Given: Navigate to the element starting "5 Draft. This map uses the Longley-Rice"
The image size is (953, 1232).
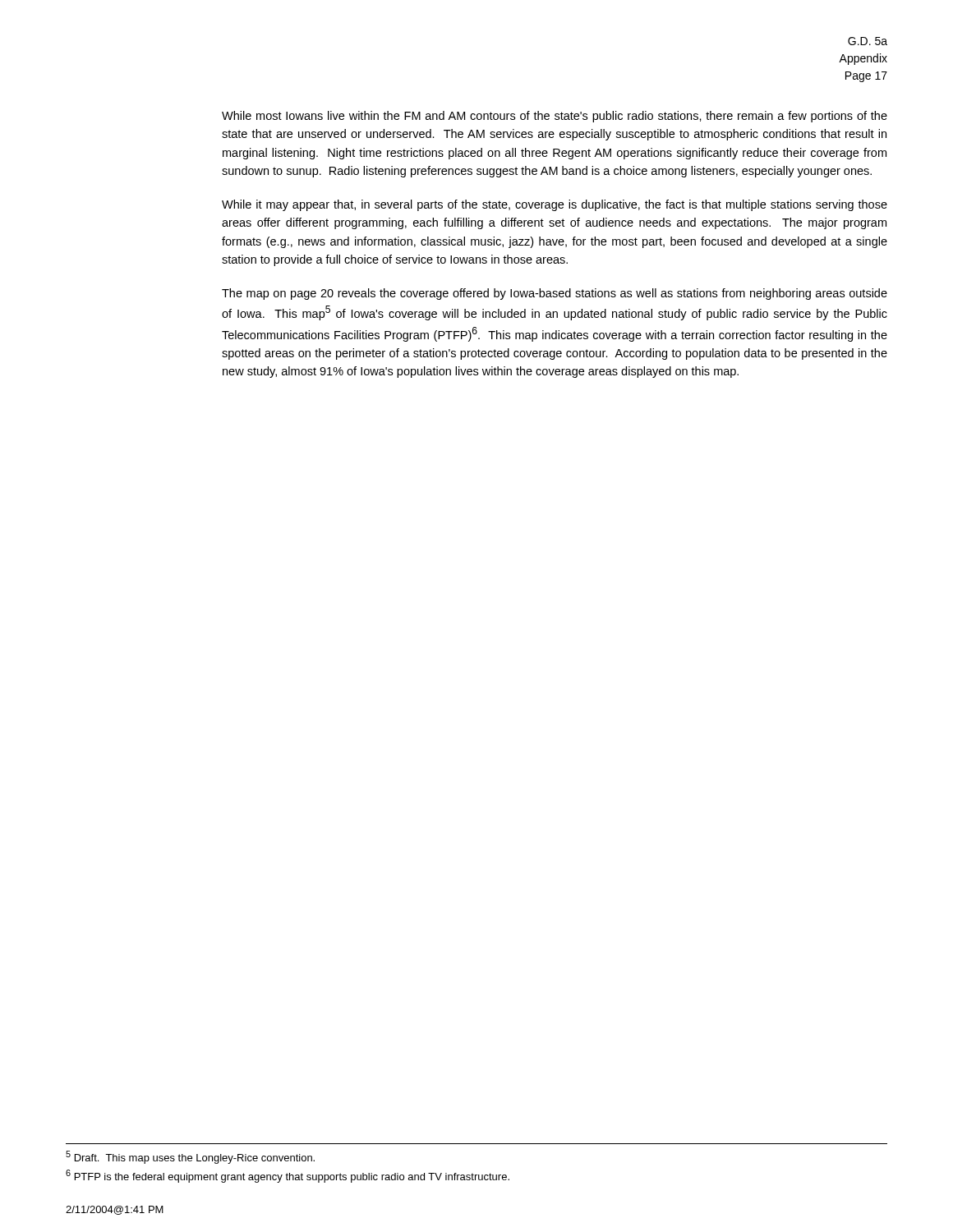Looking at the screenshot, I should pyautogui.click(x=191, y=1157).
